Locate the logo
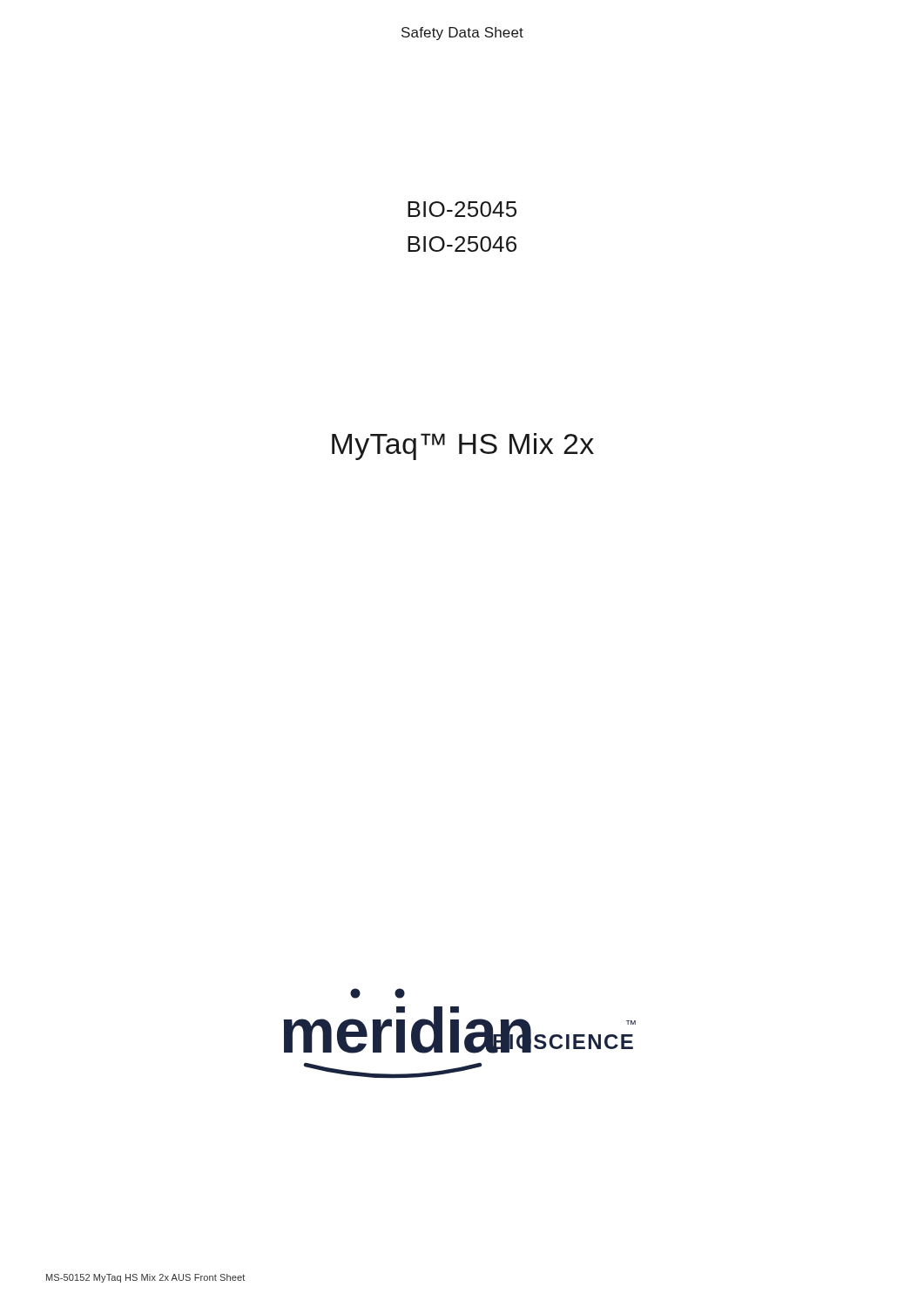The width and height of the screenshot is (924, 1307). coord(462,1033)
